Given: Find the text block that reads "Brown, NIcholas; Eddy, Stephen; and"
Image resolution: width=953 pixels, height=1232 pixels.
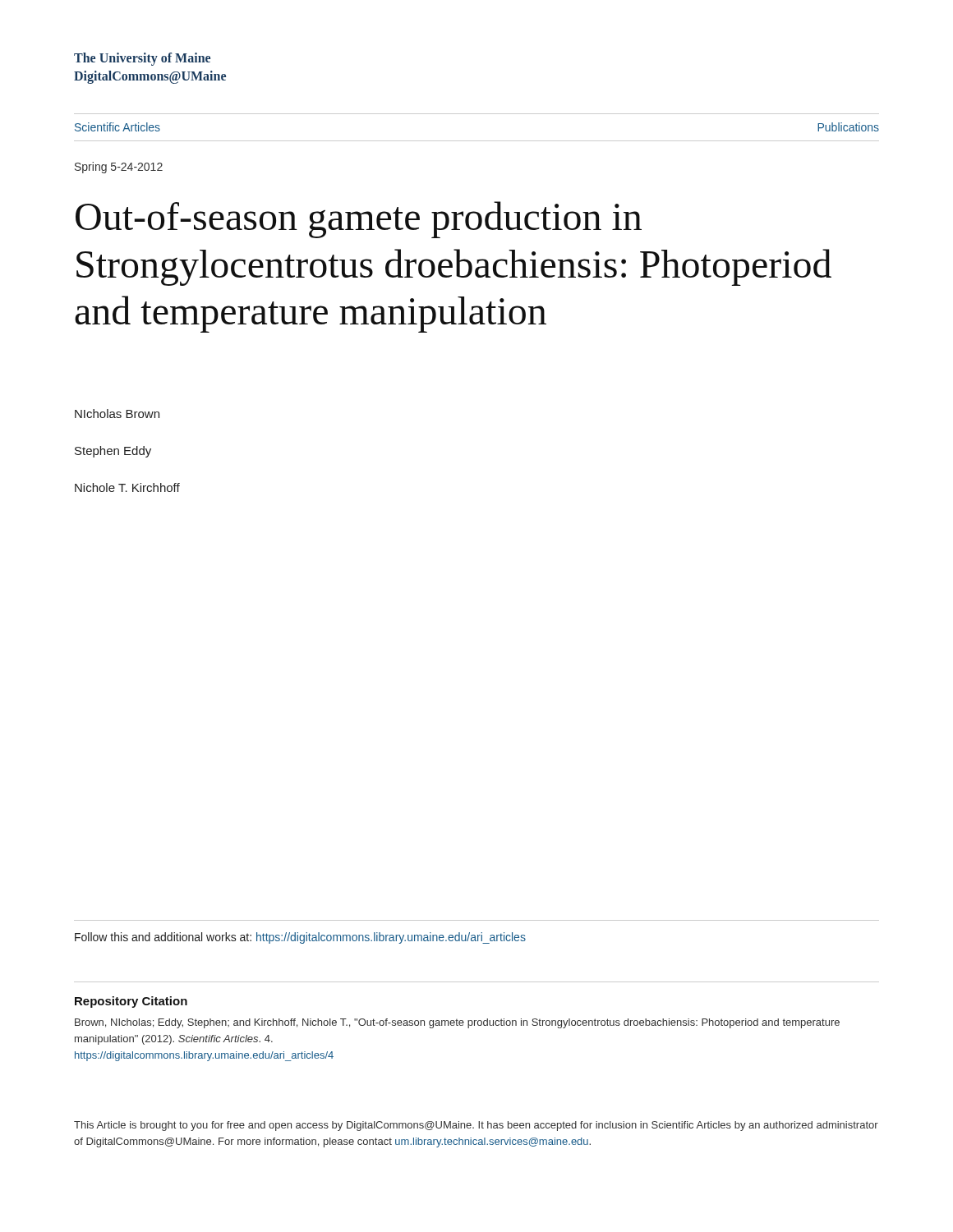Looking at the screenshot, I should coord(457,1023).
